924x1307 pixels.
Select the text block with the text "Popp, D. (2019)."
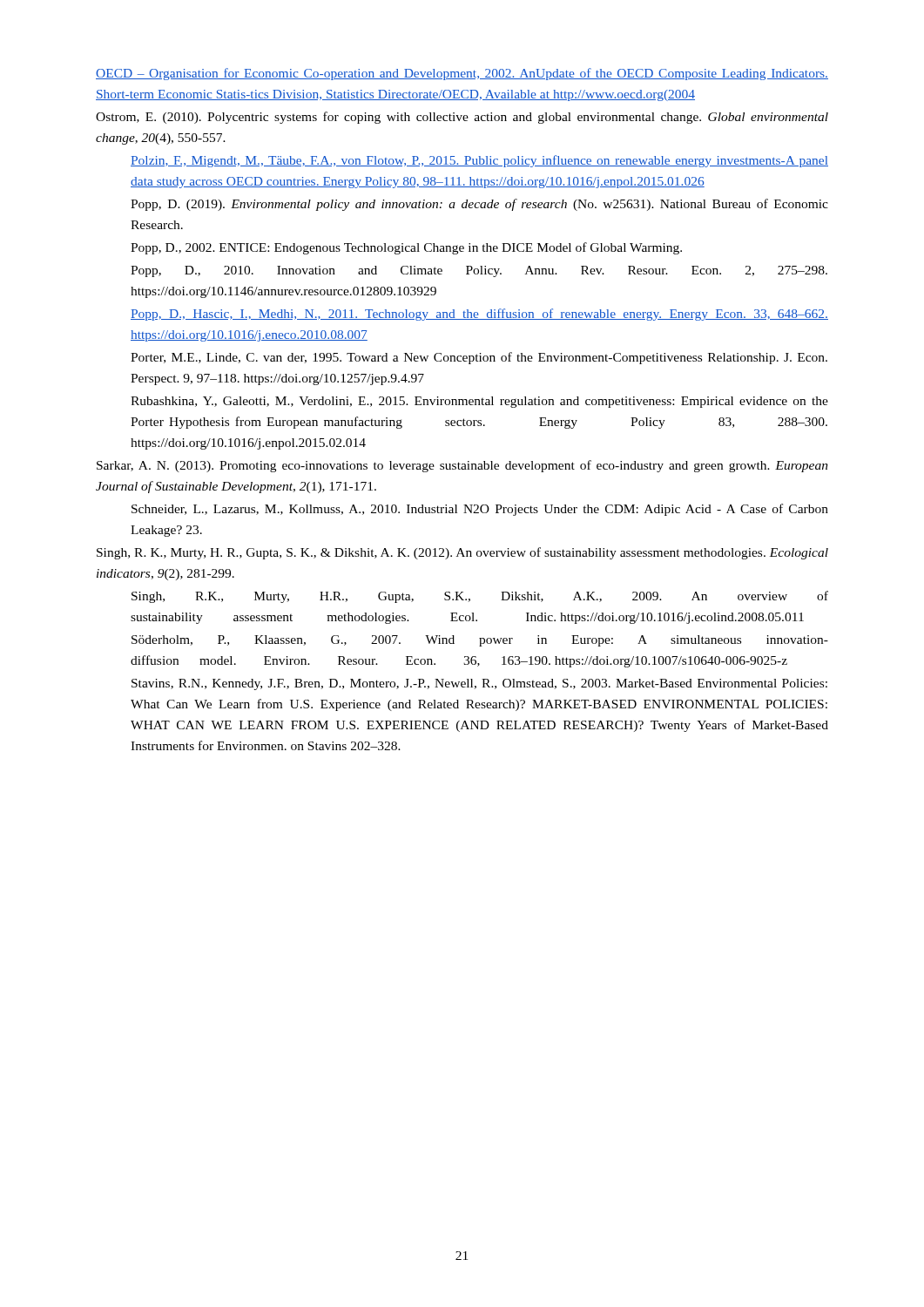point(479,214)
